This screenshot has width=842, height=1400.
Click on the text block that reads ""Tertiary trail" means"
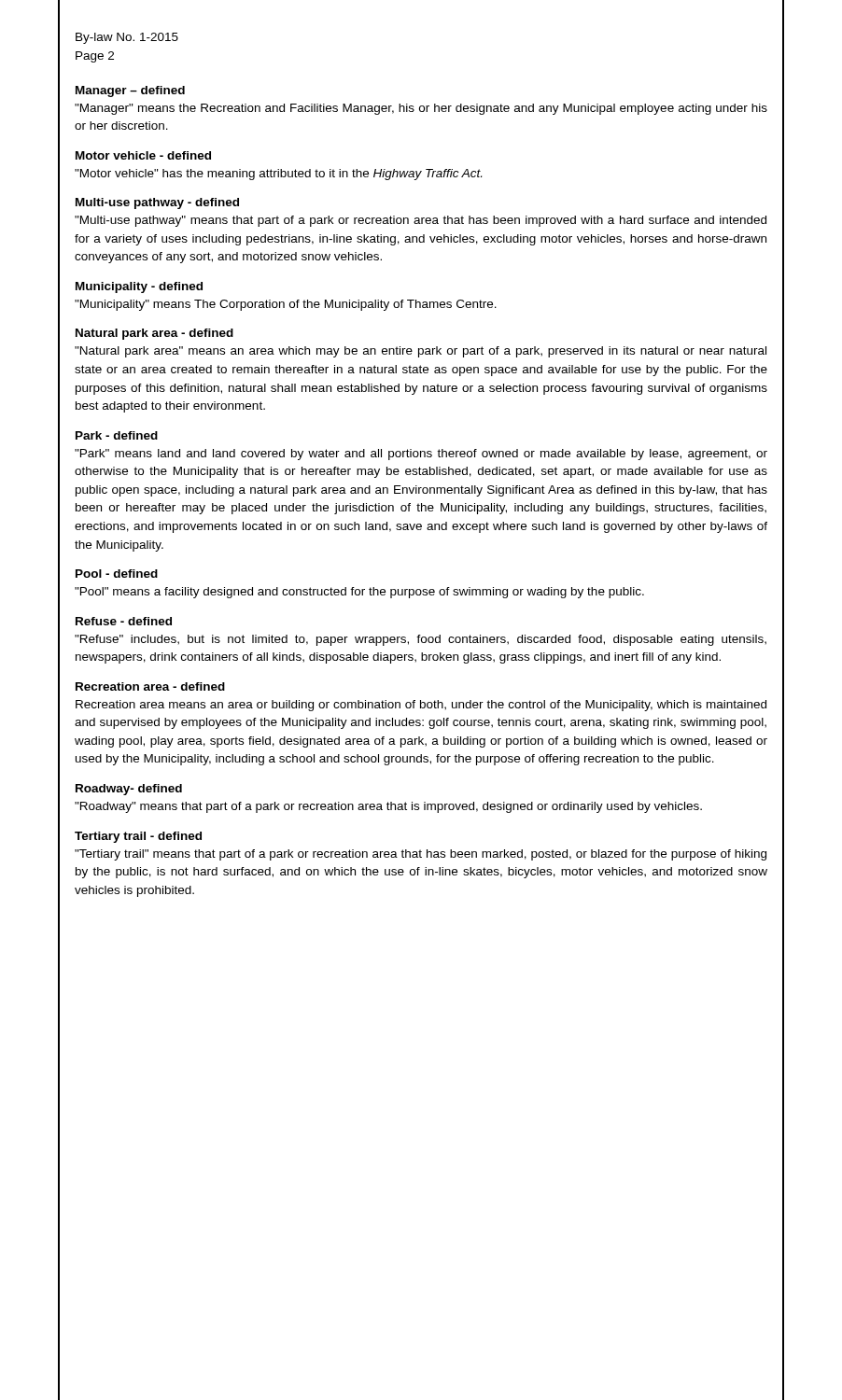[421, 871]
